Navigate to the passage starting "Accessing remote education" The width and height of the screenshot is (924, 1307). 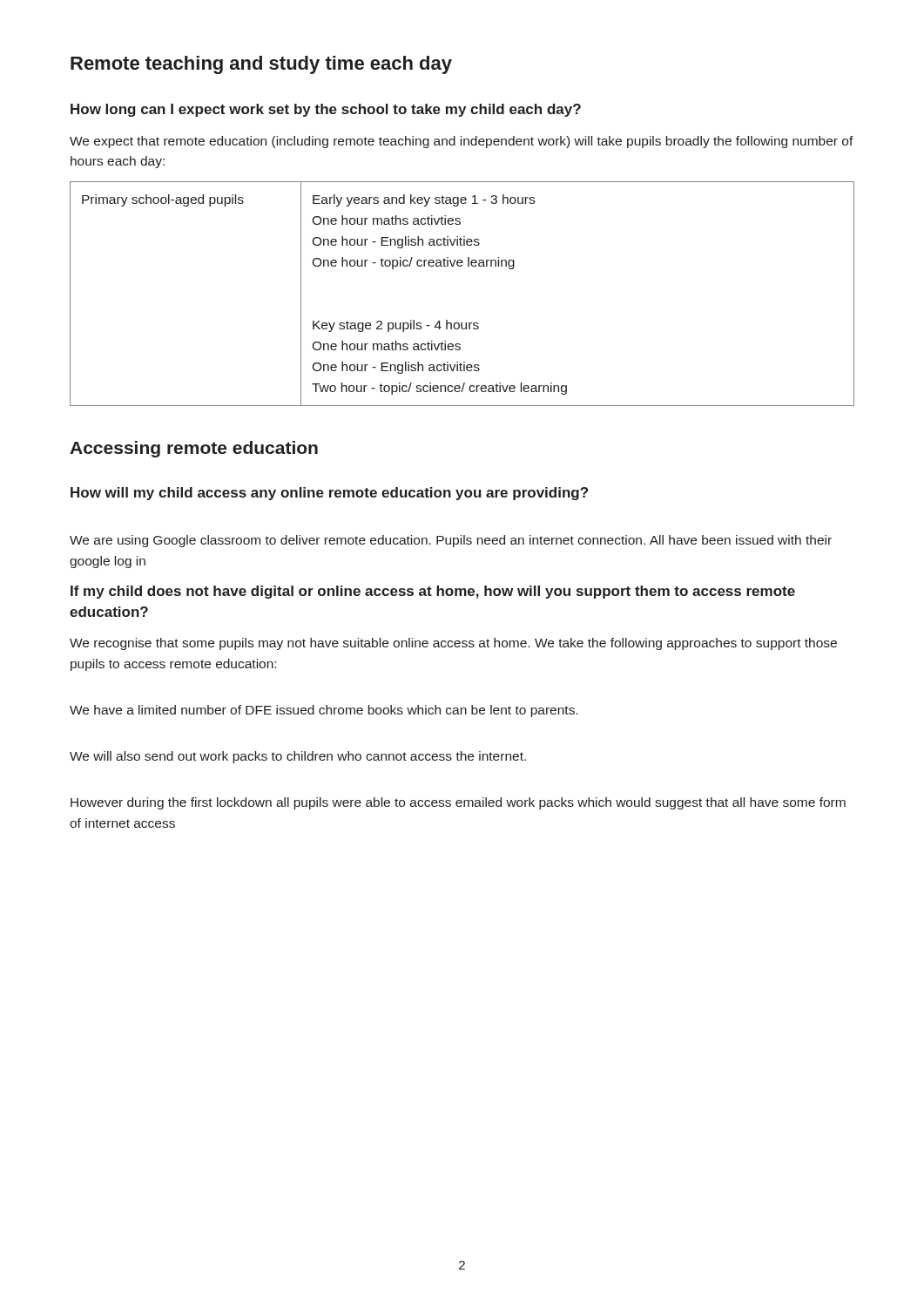click(194, 449)
